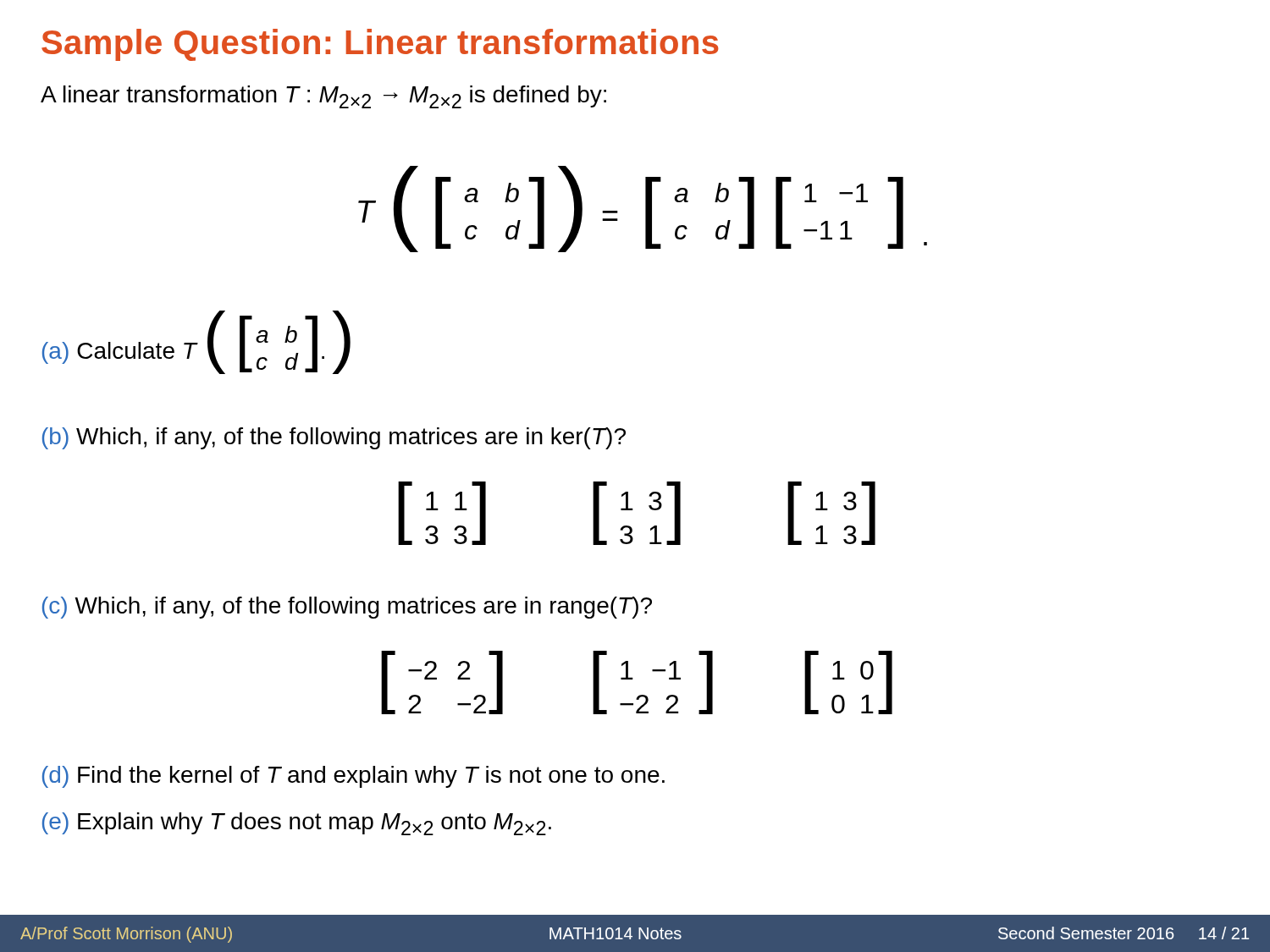The image size is (1270, 952).
Task: Locate the text block starting "(e) Explain why T does"
Action: [297, 824]
